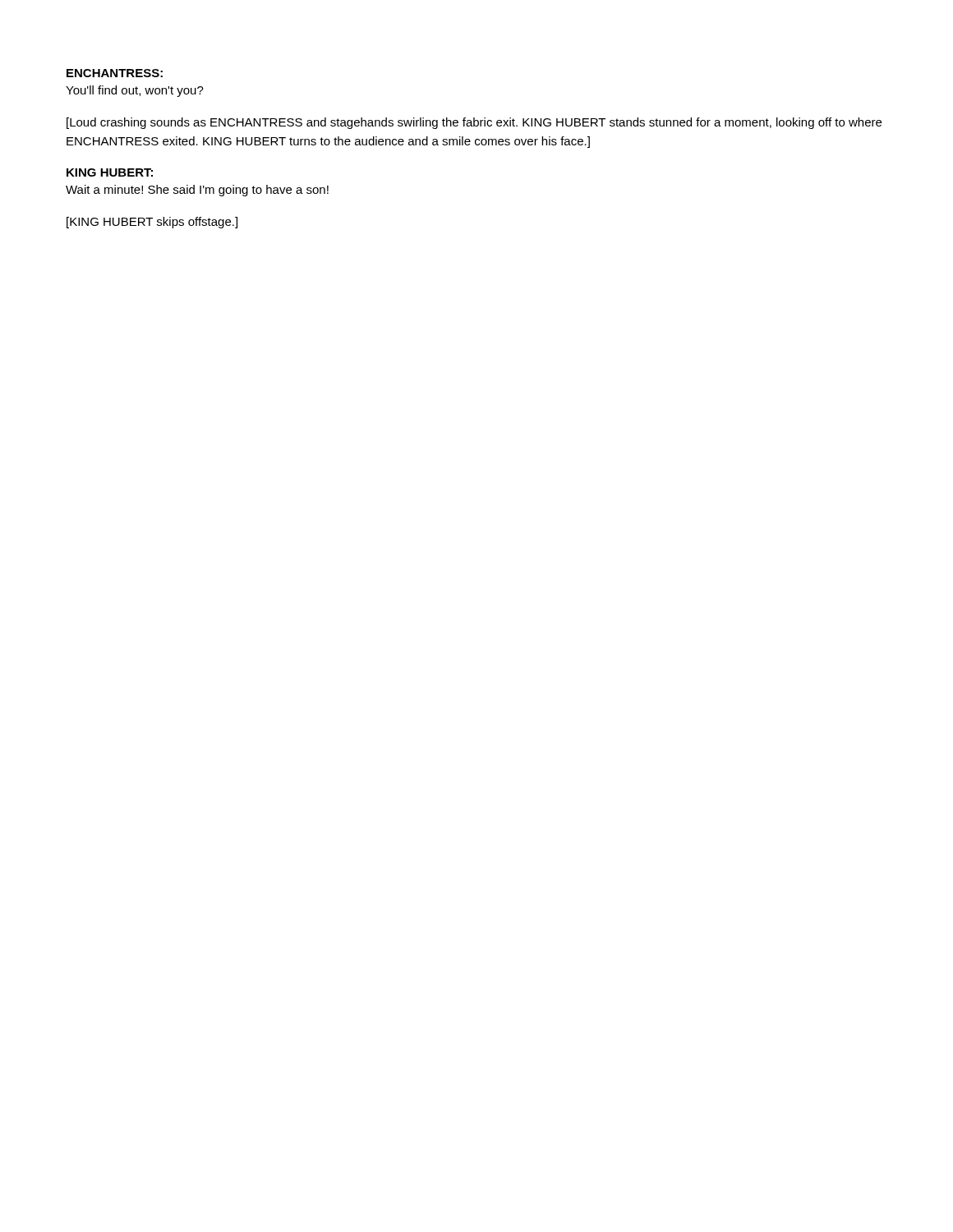The width and height of the screenshot is (953, 1232).
Task: Locate the element starting "[Loud crashing sounds as ENCHANTRESS"
Action: [476, 132]
